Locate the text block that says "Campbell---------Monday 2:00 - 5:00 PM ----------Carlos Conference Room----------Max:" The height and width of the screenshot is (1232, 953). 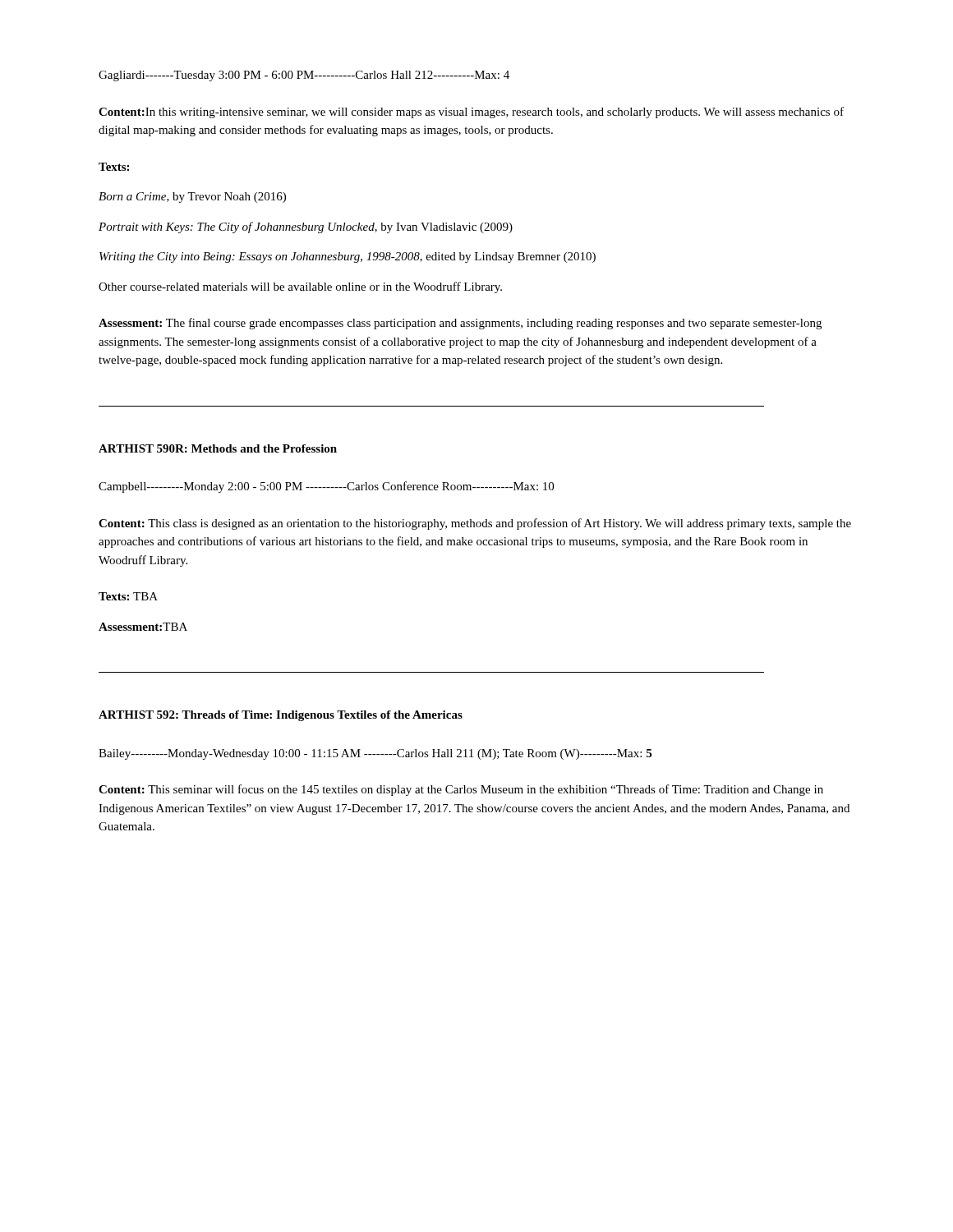coord(326,486)
